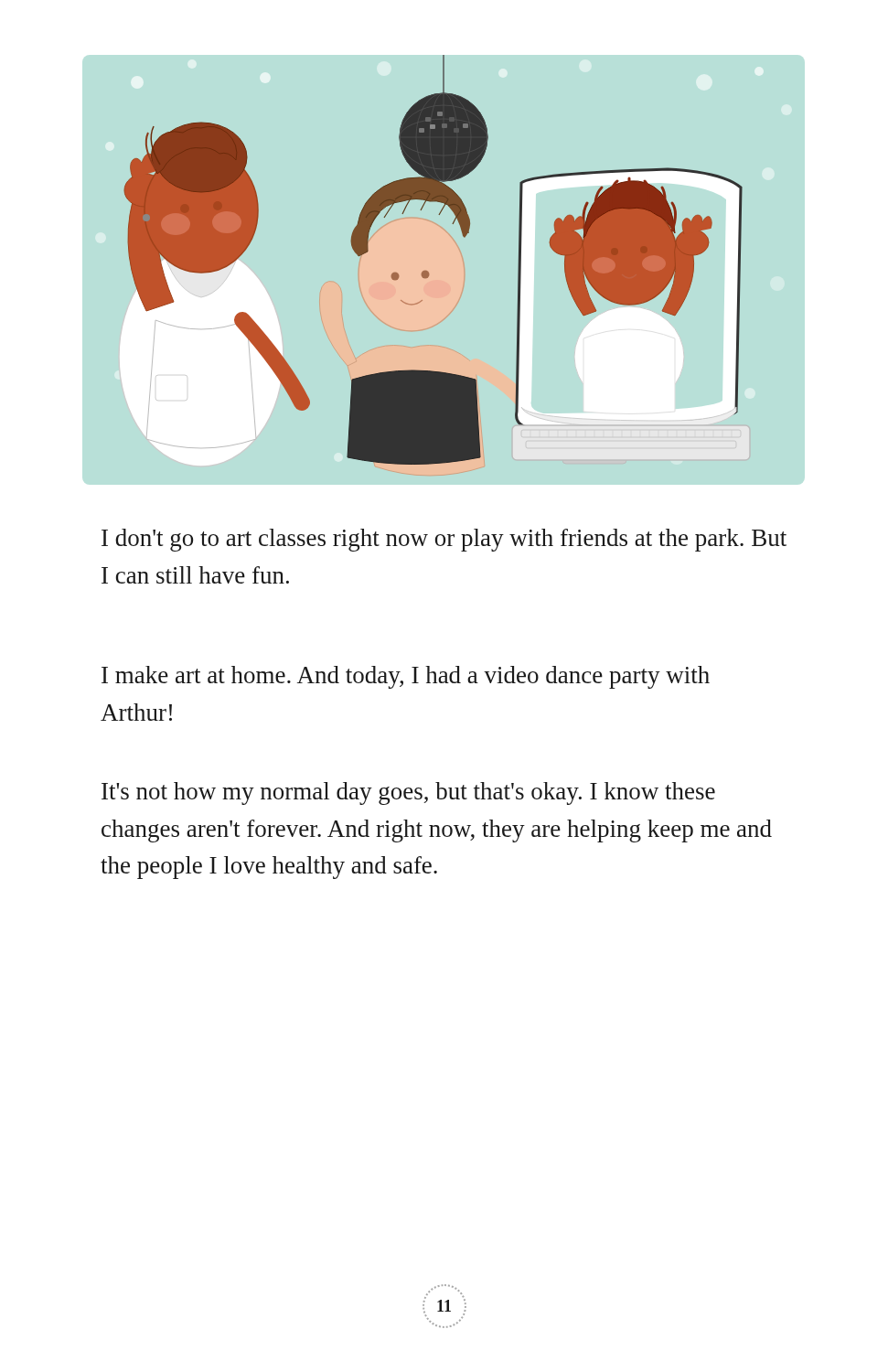This screenshot has width=888, height=1372.
Task: Select the region starting "I don't go to art classes right now"
Action: click(x=444, y=556)
